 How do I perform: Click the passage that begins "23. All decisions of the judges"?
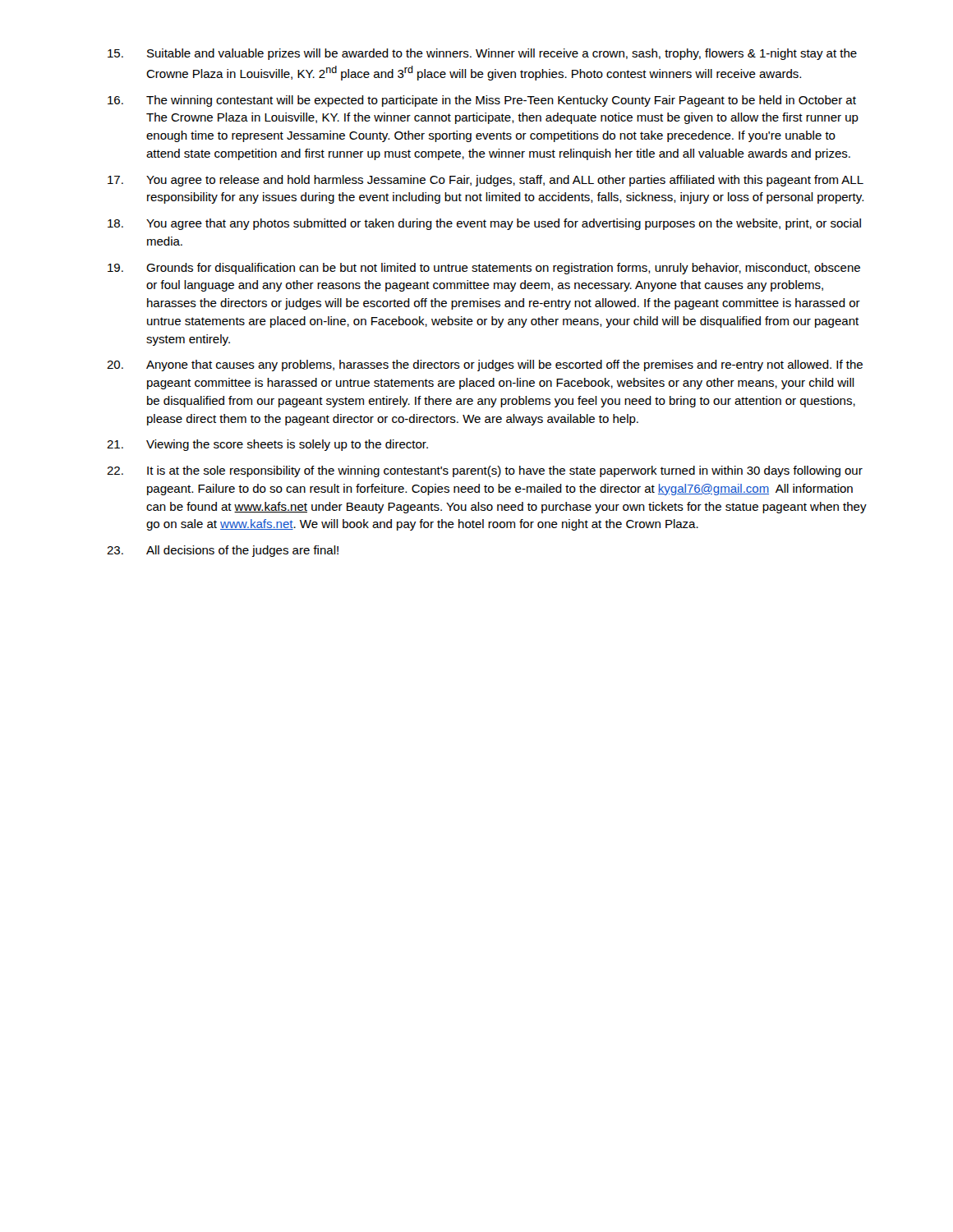click(x=223, y=551)
